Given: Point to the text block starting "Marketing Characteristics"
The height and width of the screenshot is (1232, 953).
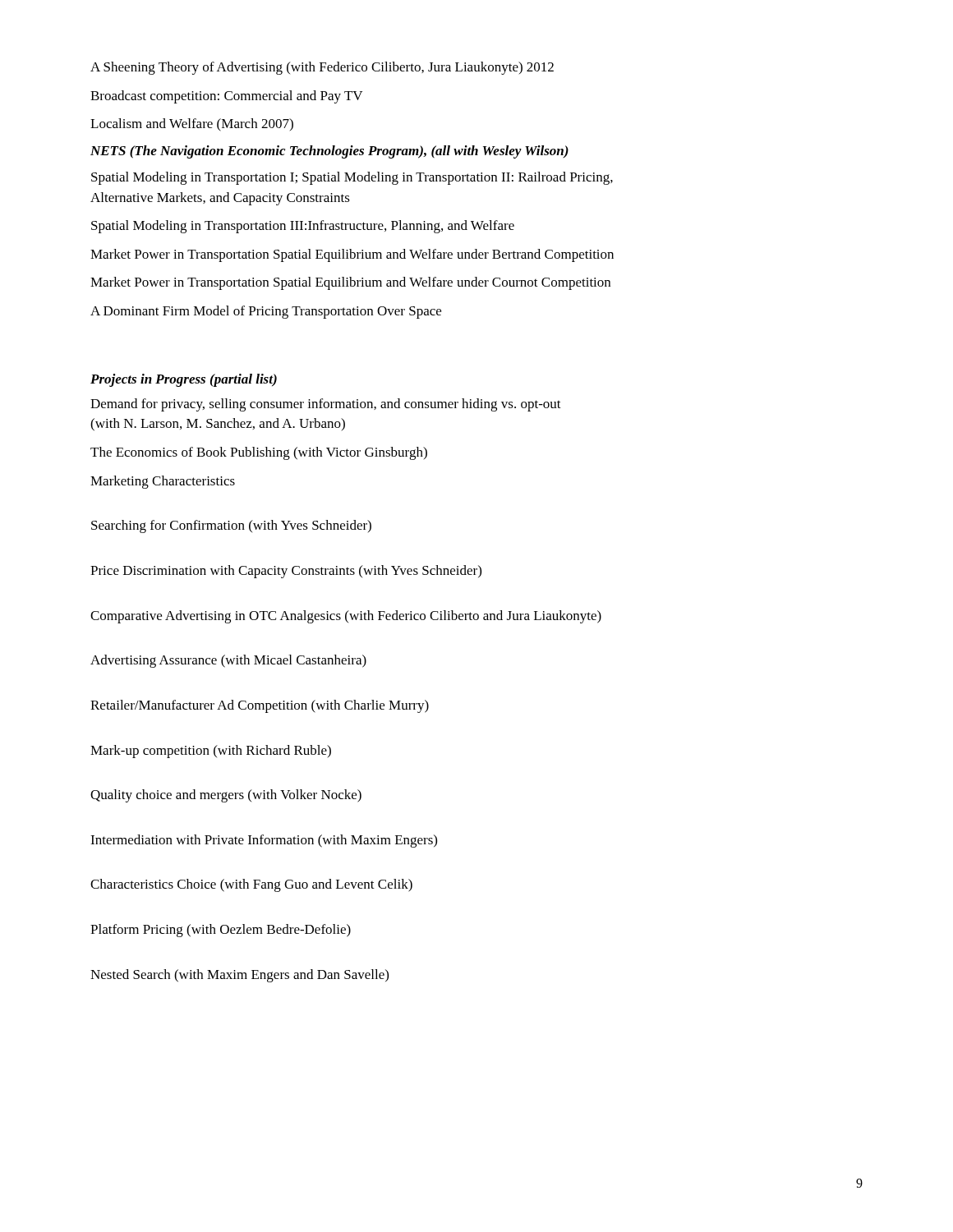Looking at the screenshot, I should tap(163, 481).
